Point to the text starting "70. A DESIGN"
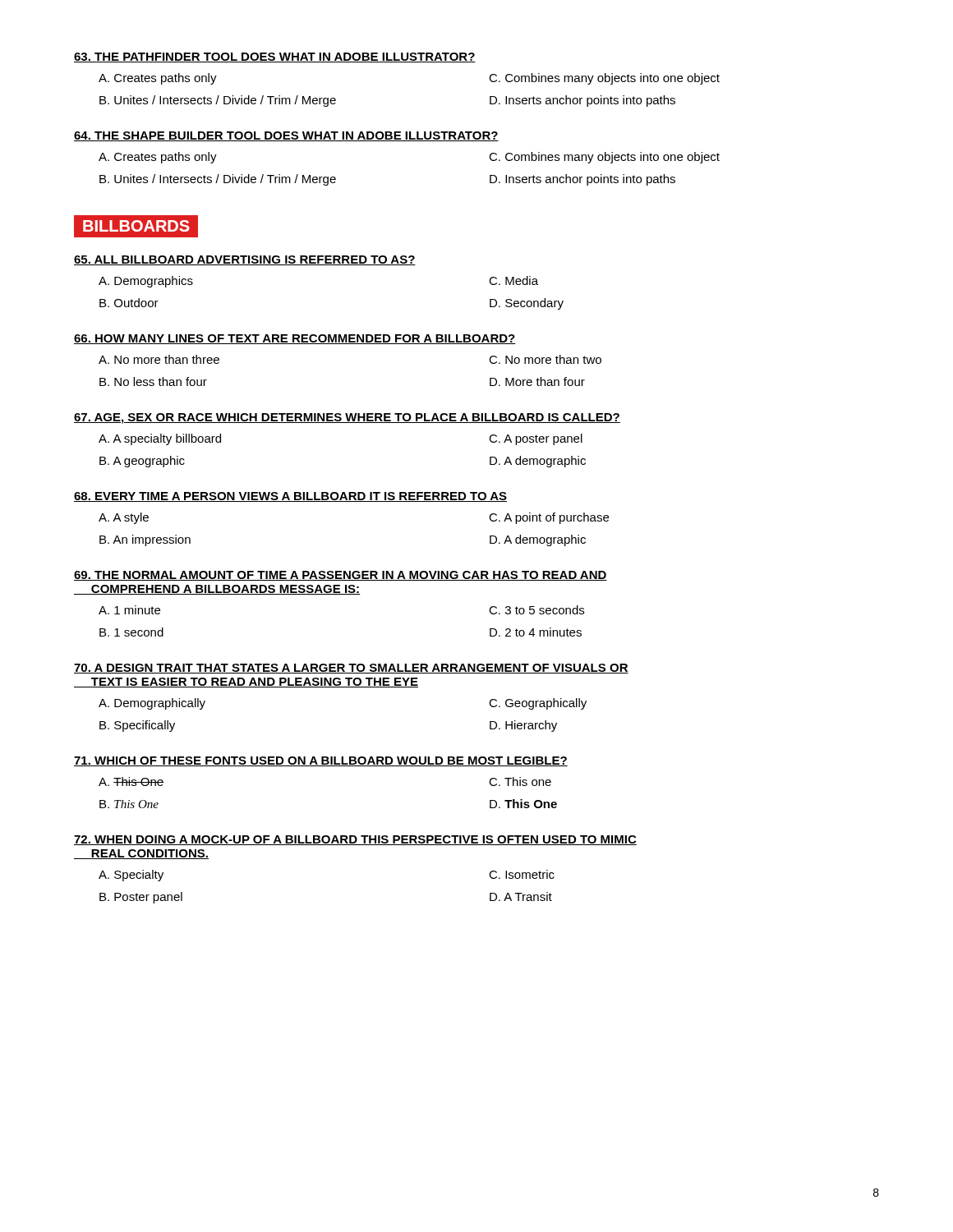The height and width of the screenshot is (1232, 953). pos(351,669)
